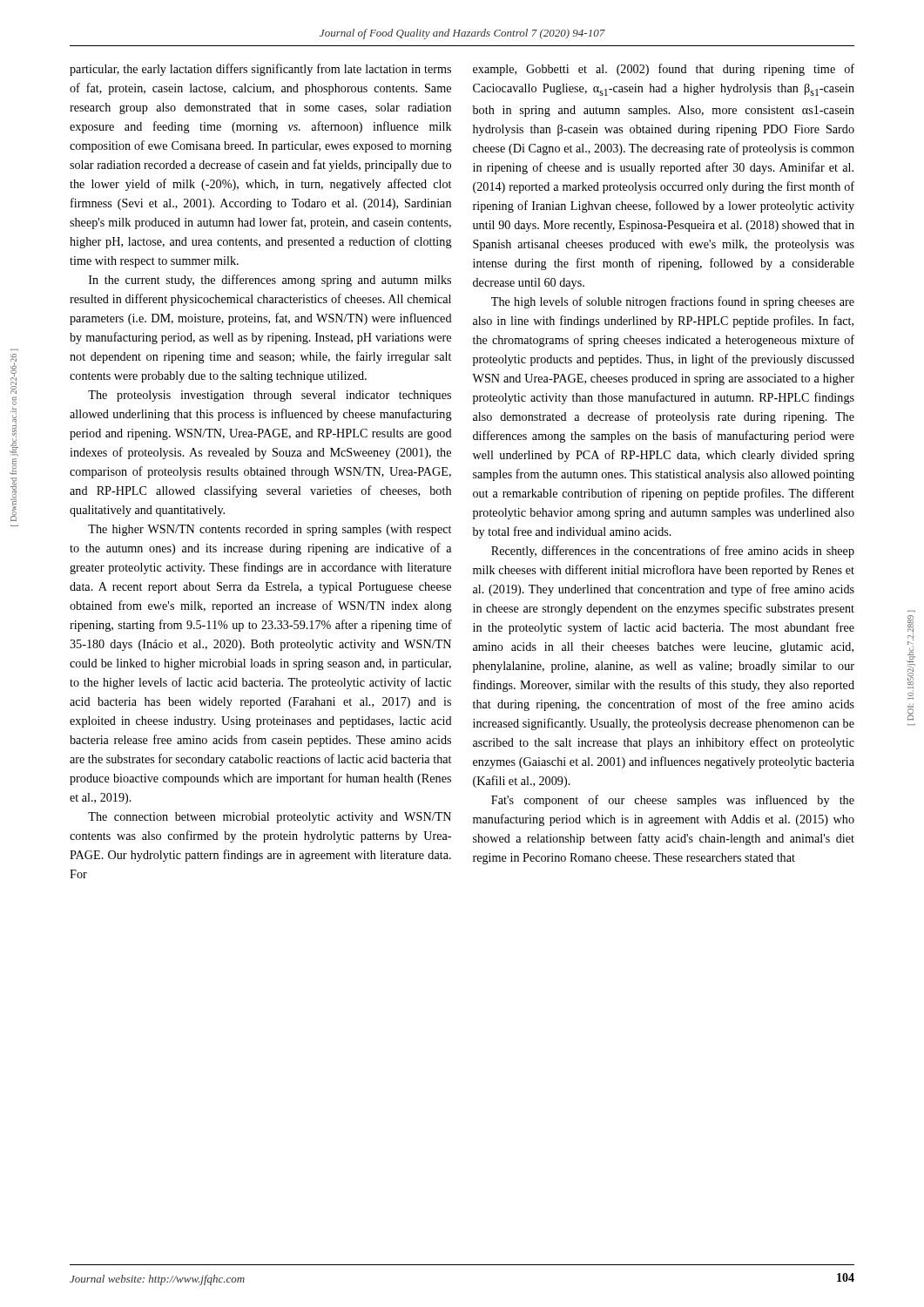This screenshot has height=1307, width=924.
Task: Select the text block containing "In the current study, the differences"
Action: click(x=261, y=328)
